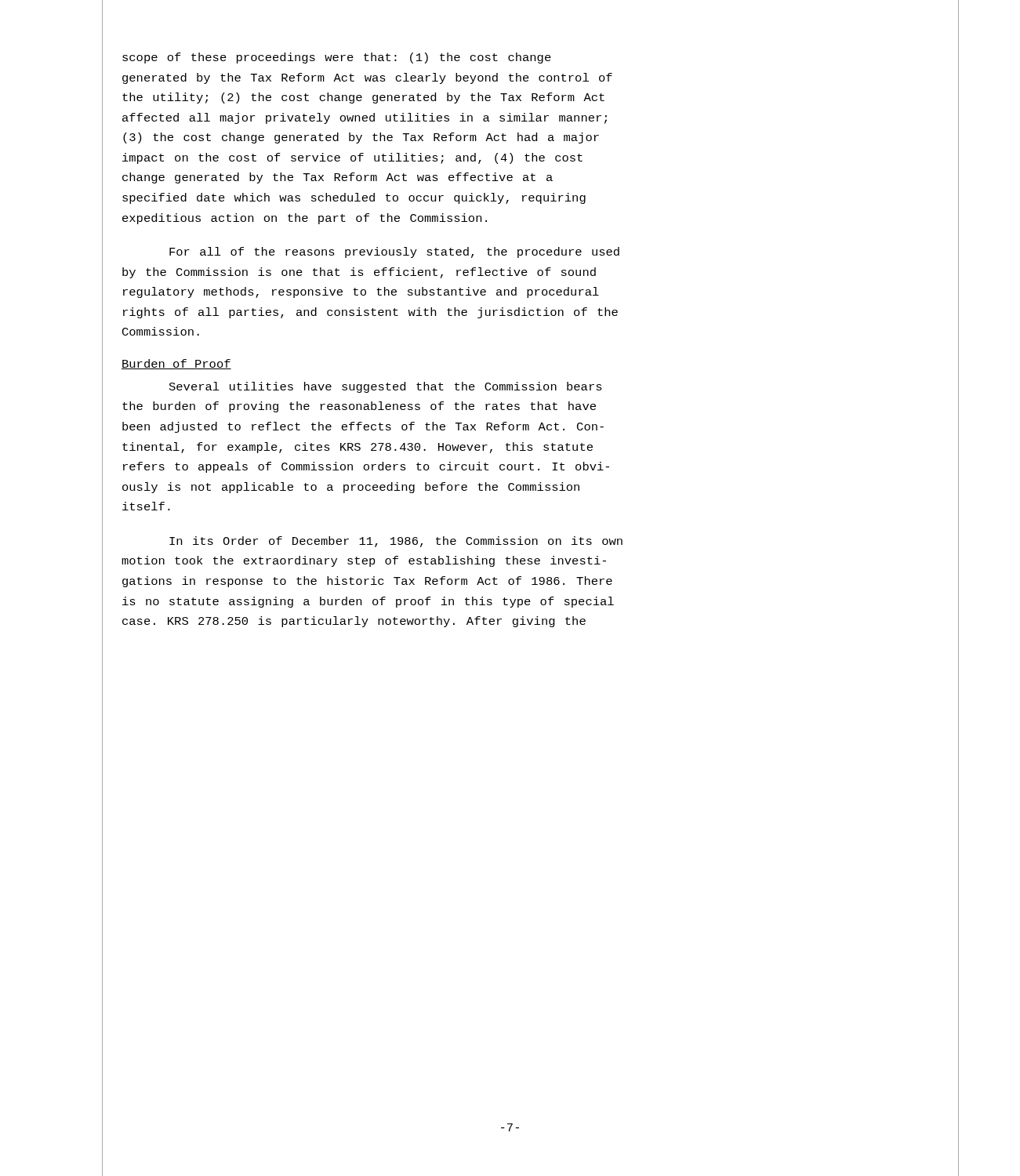Select the element starting "scope of these proceedings were that: (1)"
Viewport: 1020px width, 1176px height.
(534, 139)
